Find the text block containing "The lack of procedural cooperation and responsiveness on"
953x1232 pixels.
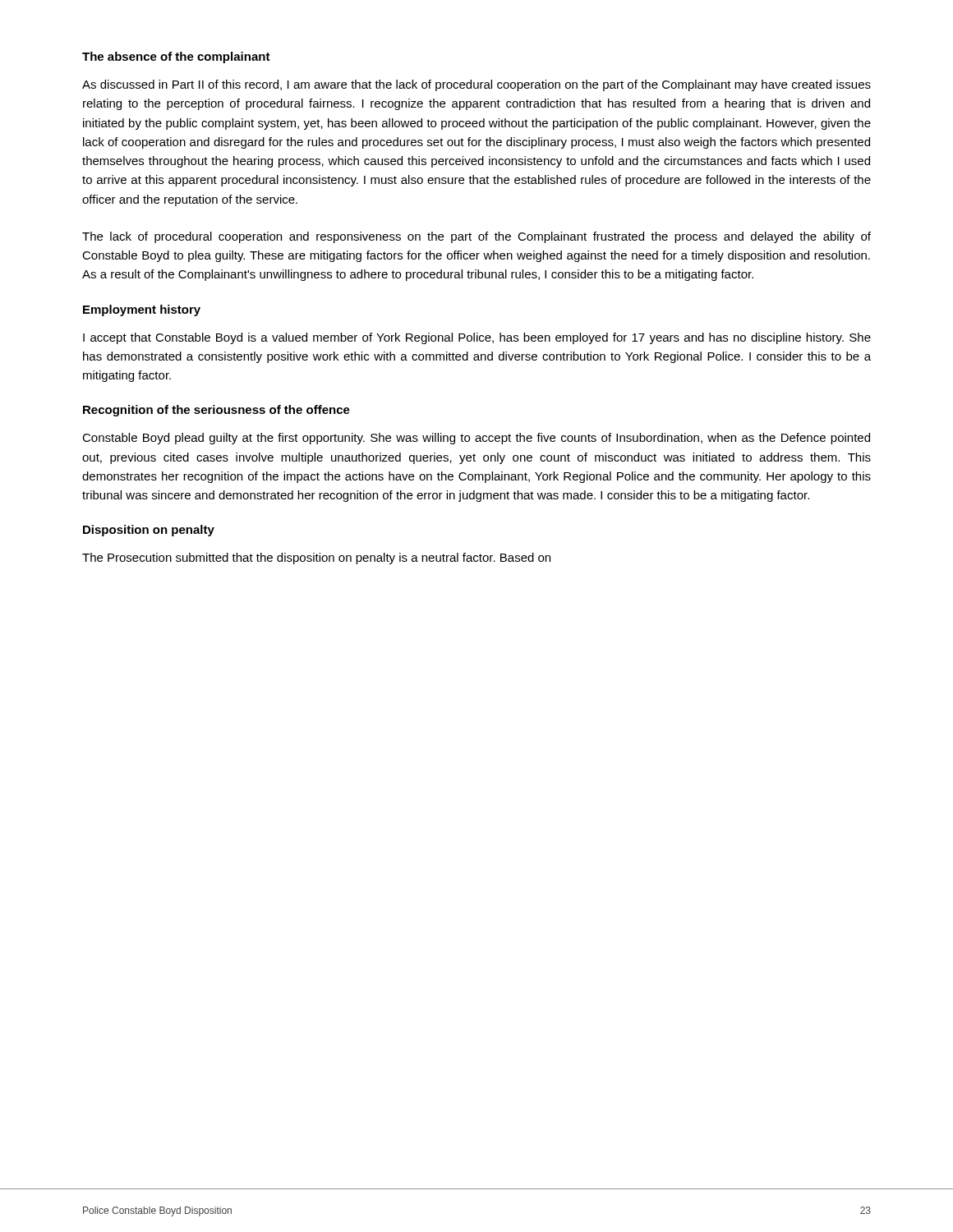(476, 255)
